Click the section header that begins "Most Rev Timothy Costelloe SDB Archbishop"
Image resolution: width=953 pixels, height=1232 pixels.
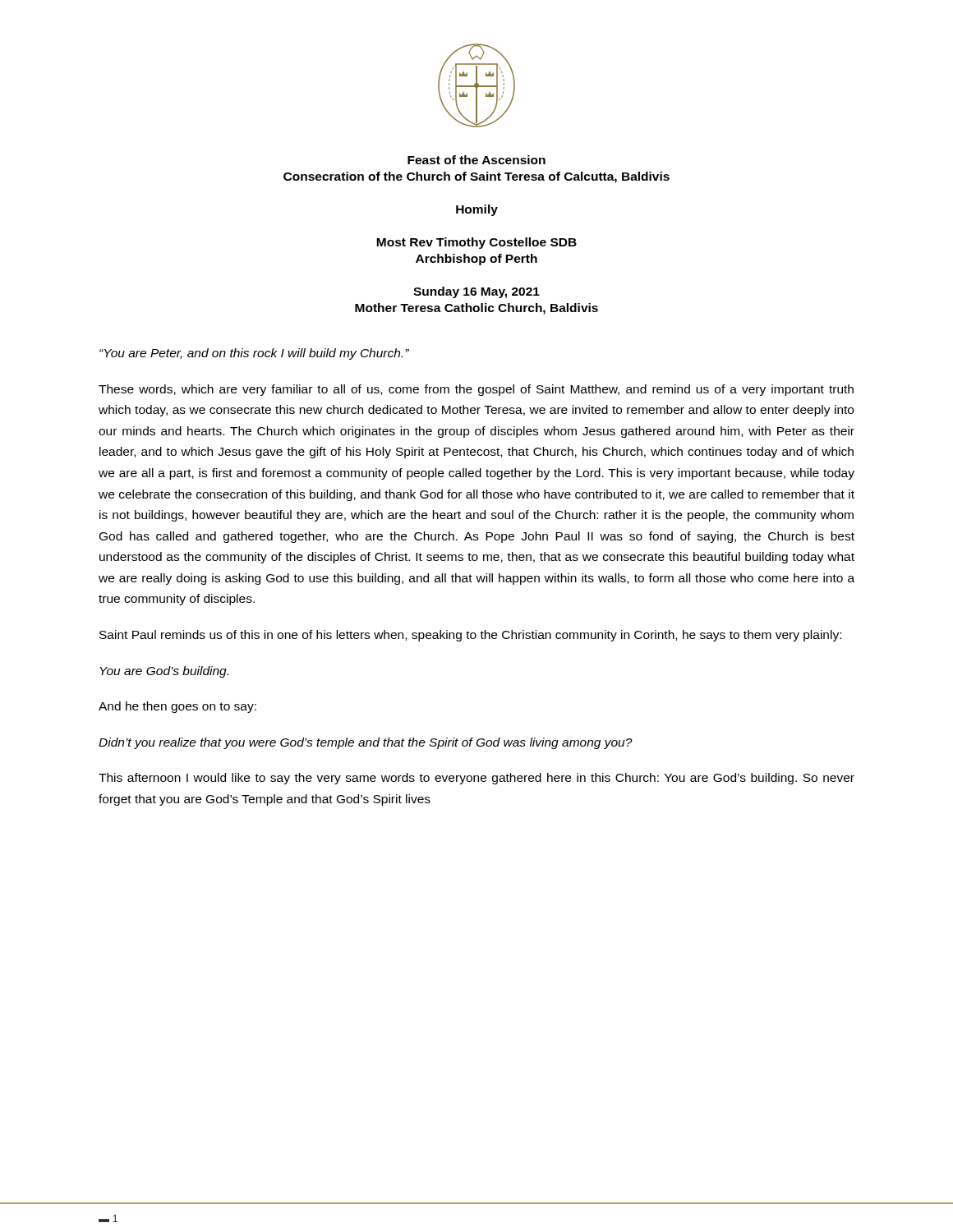pyautogui.click(x=476, y=251)
